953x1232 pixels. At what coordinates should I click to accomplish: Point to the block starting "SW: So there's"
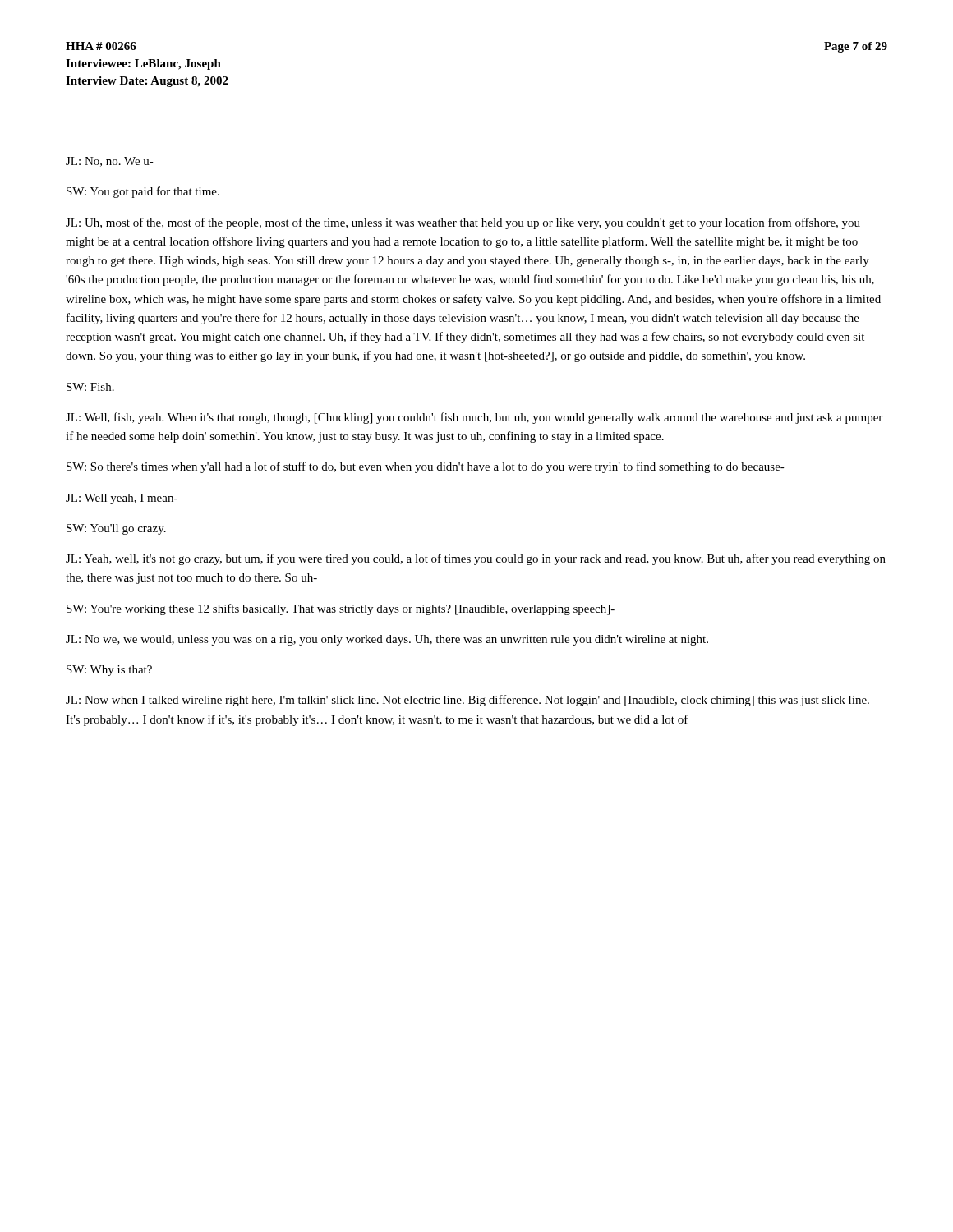(x=425, y=467)
